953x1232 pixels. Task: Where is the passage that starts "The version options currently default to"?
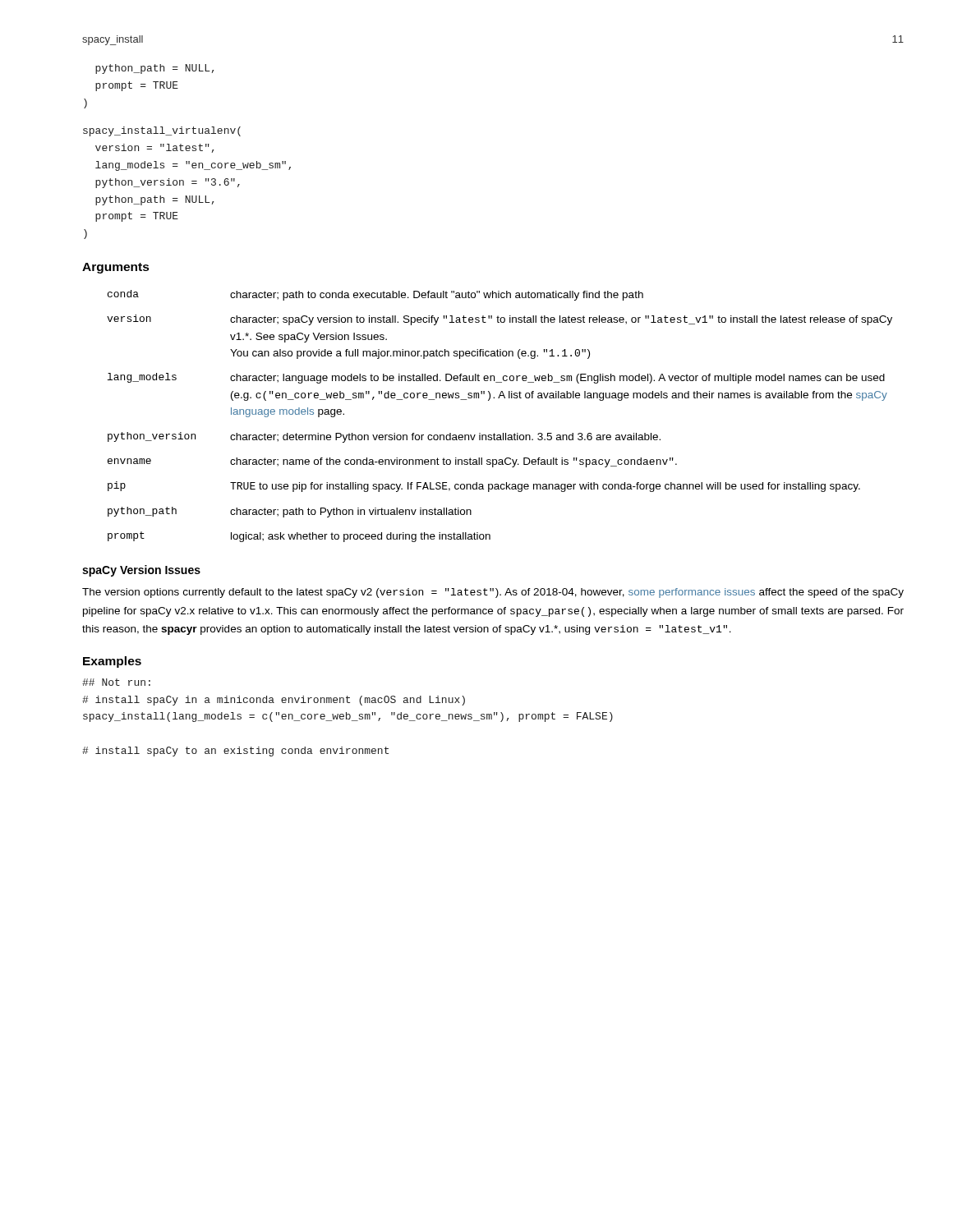point(493,611)
